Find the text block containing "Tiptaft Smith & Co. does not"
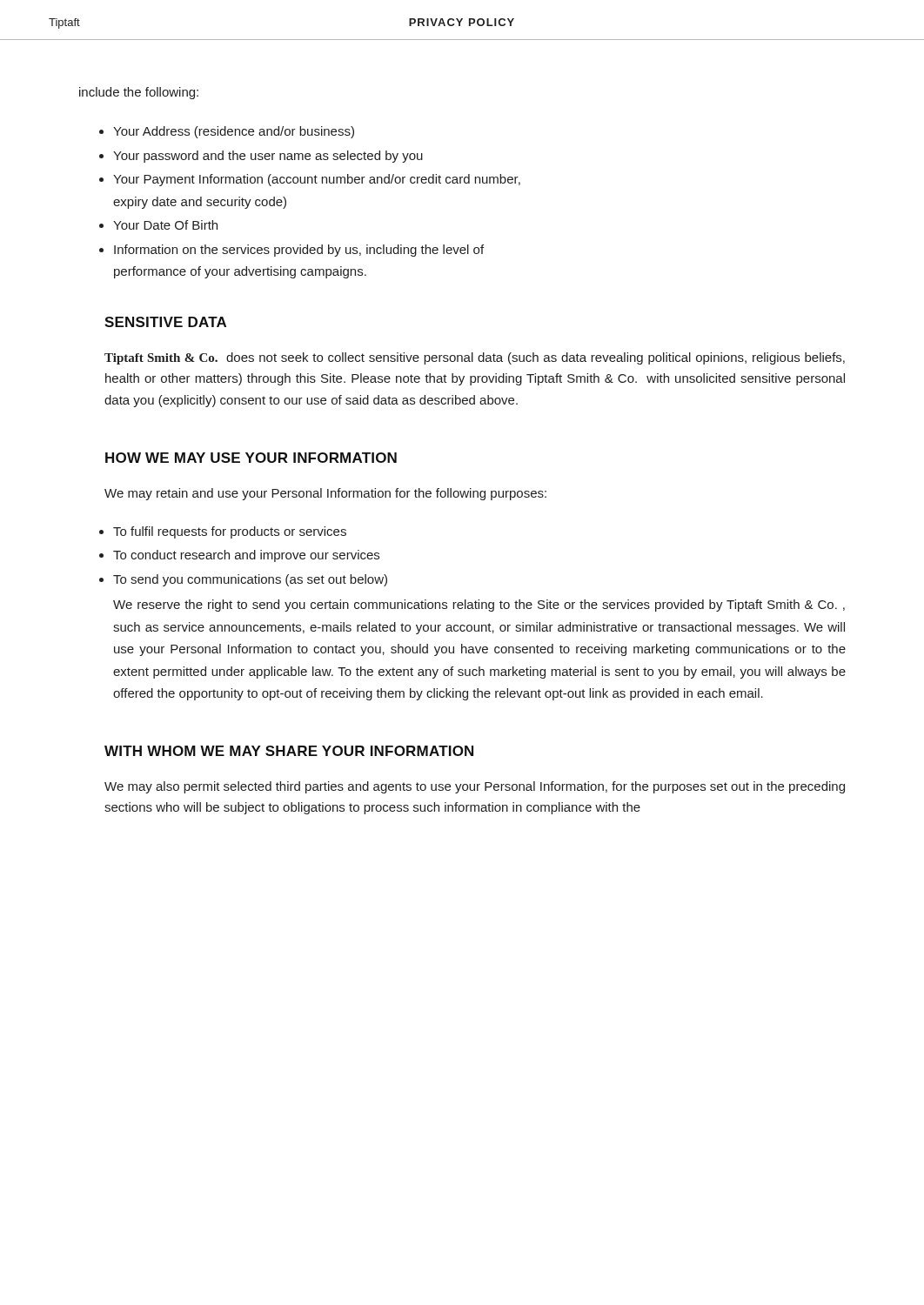 coord(475,378)
